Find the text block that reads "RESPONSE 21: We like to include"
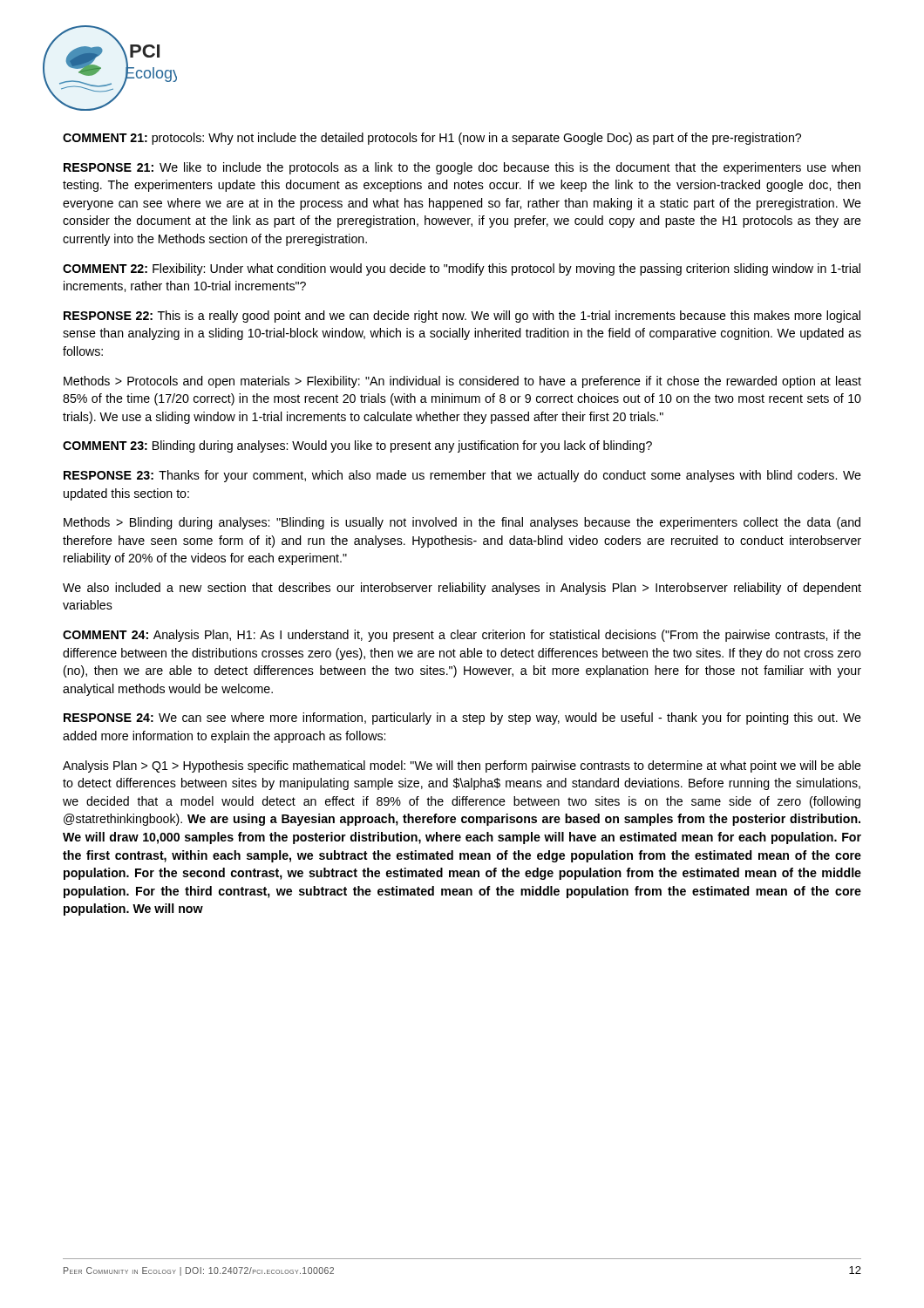924x1308 pixels. point(462,203)
